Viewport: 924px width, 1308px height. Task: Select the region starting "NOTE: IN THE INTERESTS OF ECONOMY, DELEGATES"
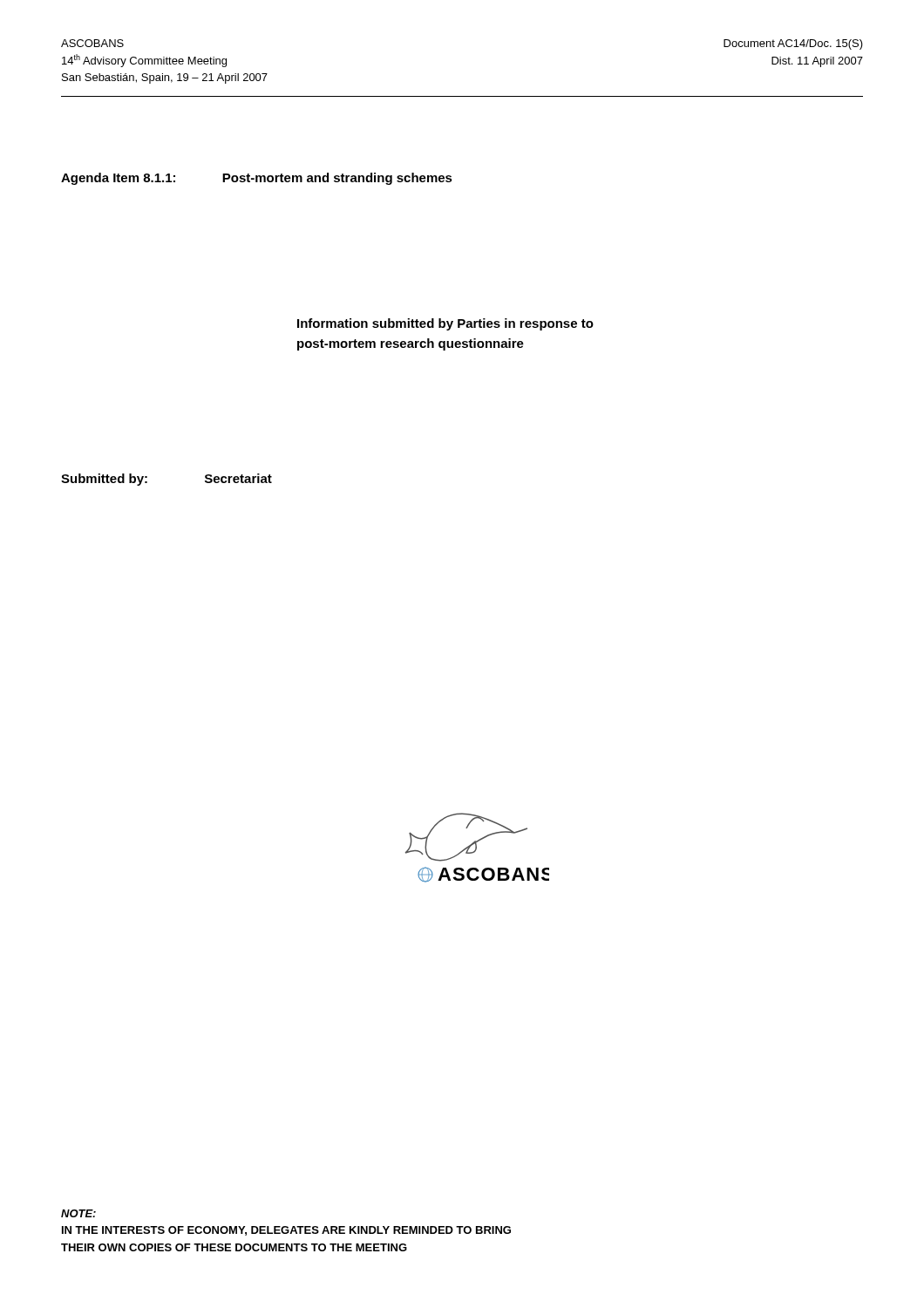[x=286, y=1230]
